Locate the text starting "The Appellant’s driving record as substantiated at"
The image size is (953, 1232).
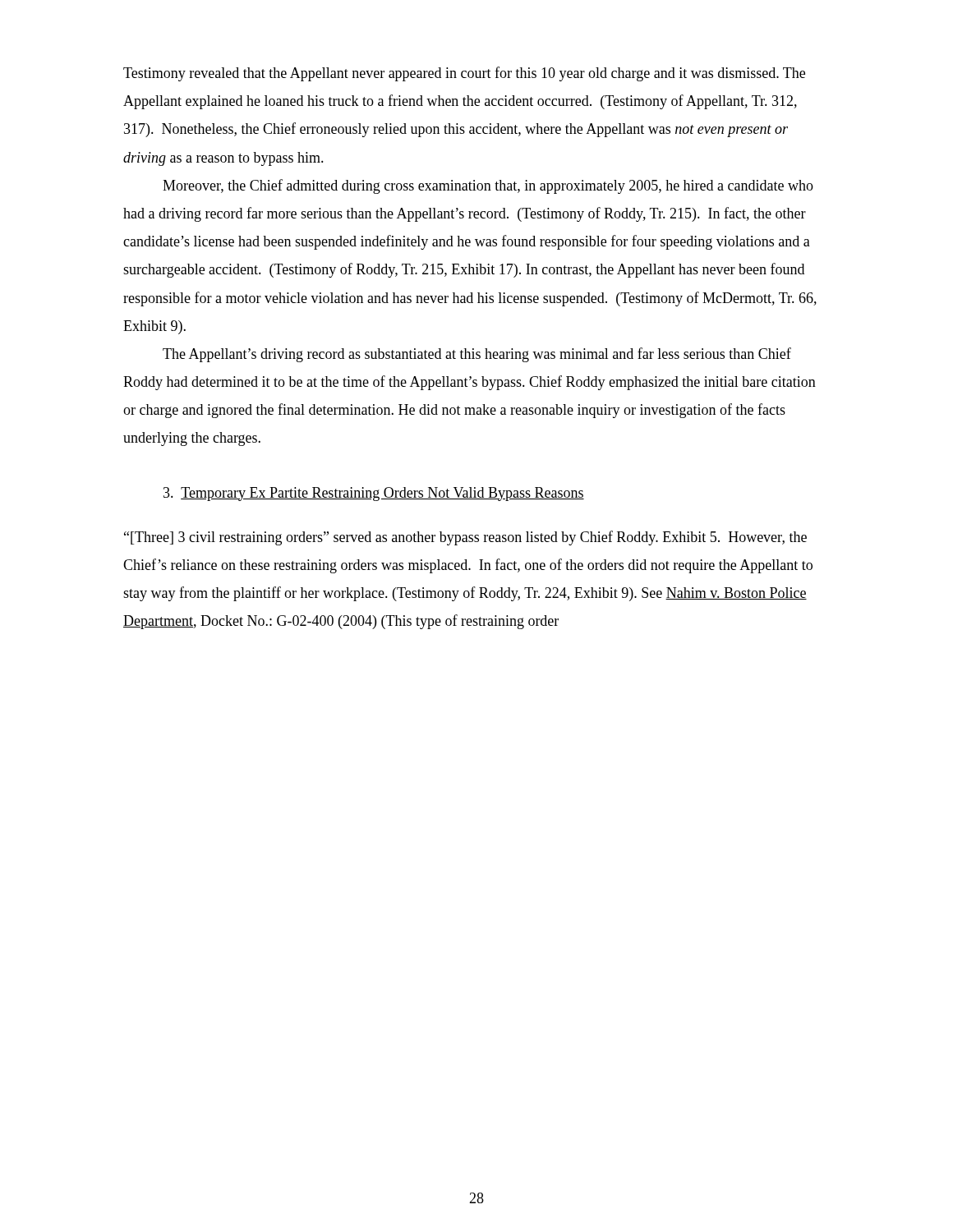[476, 396]
